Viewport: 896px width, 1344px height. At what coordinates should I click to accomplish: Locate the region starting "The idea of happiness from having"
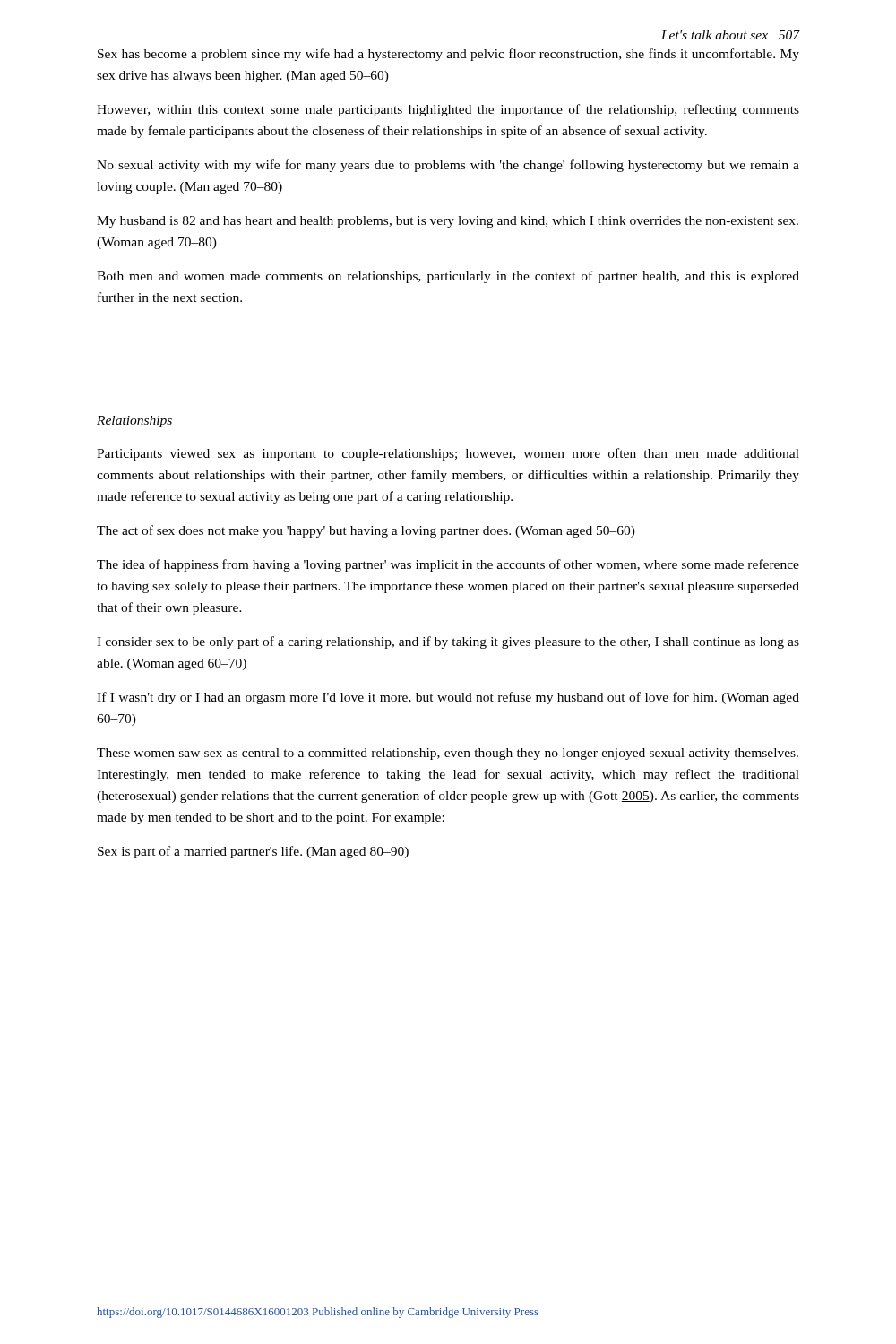(448, 586)
